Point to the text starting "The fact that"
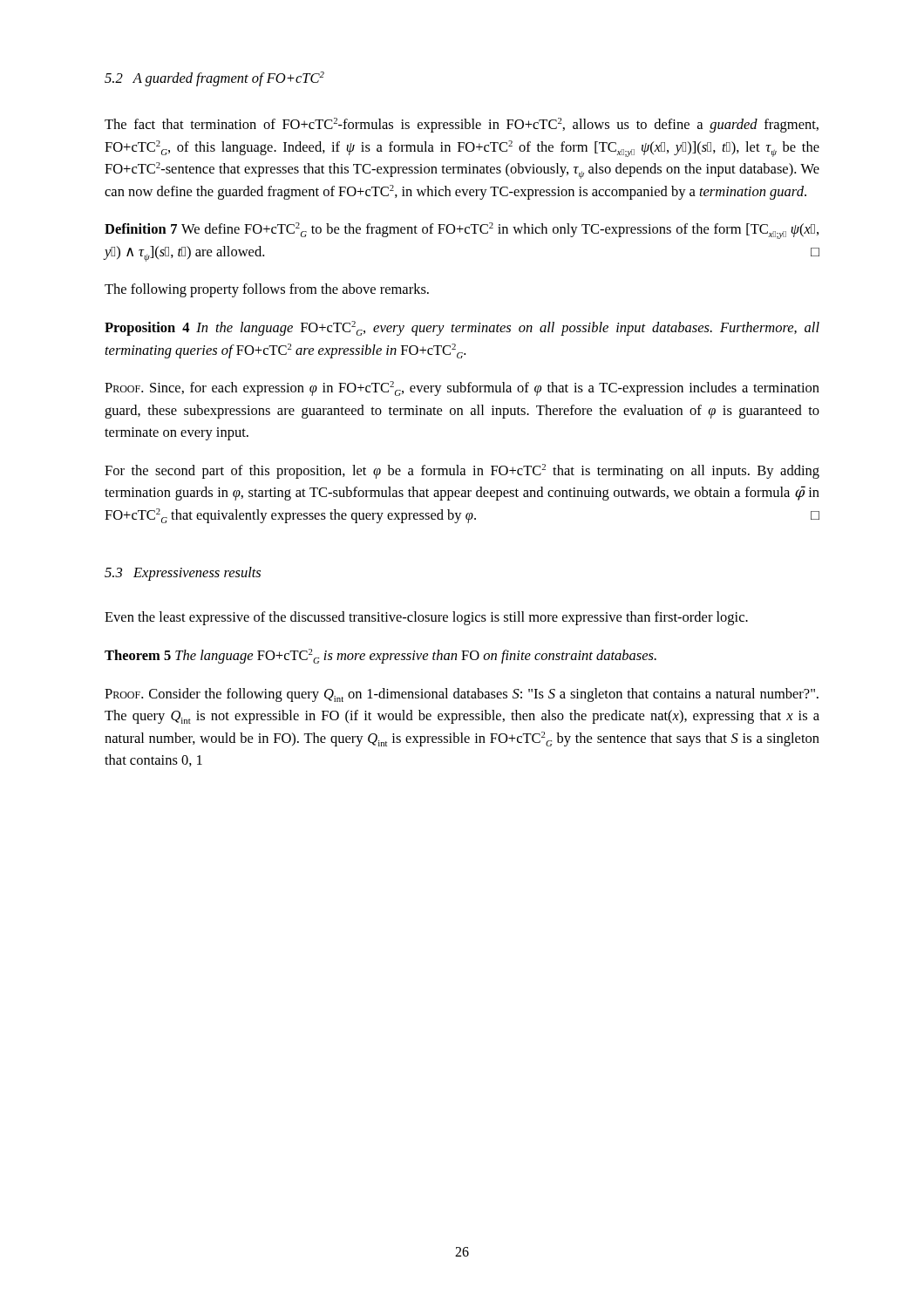This screenshot has width=924, height=1308. 462,158
